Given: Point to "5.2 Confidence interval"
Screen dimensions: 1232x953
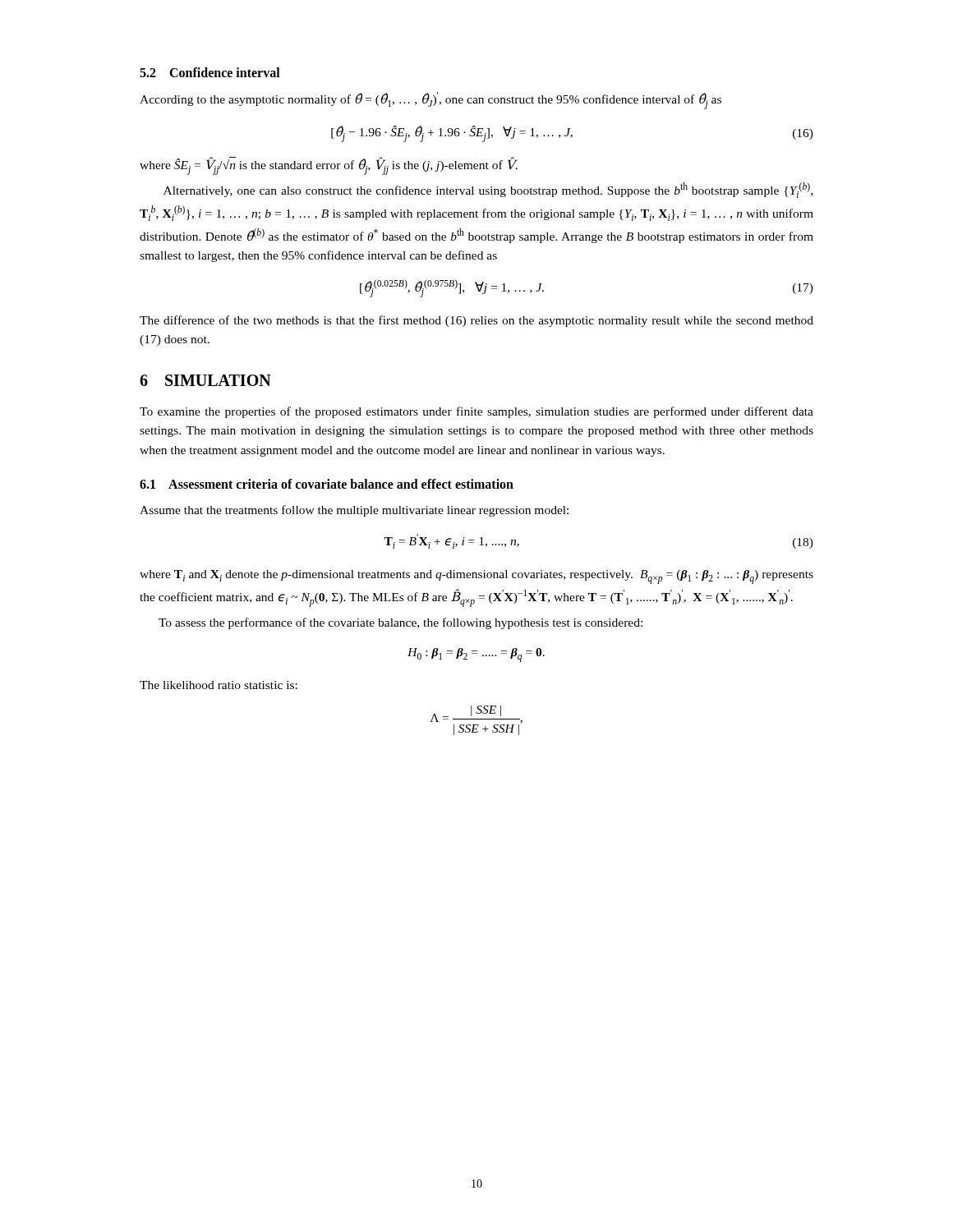Looking at the screenshot, I should point(210,73).
